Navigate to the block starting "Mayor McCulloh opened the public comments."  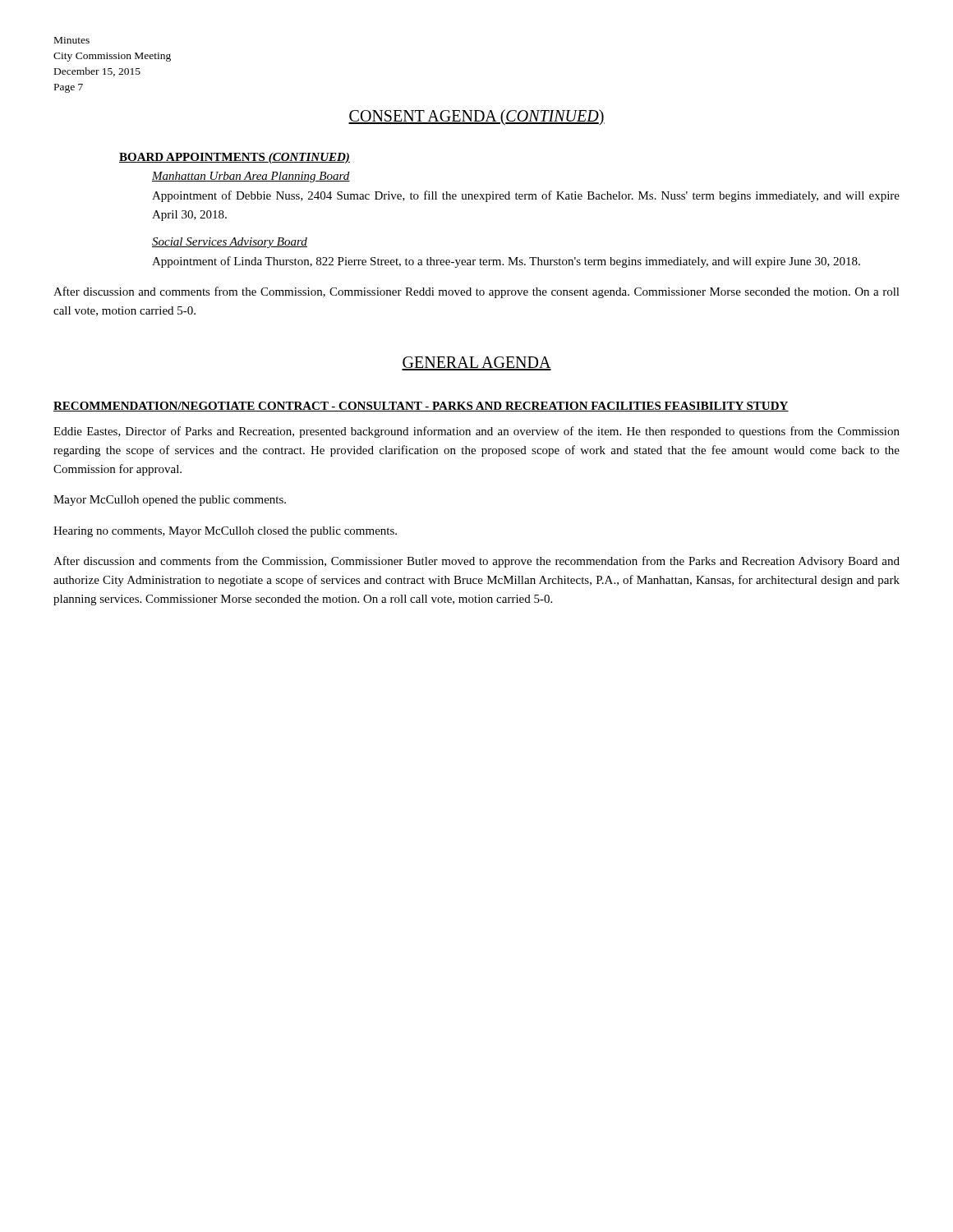tap(170, 500)
